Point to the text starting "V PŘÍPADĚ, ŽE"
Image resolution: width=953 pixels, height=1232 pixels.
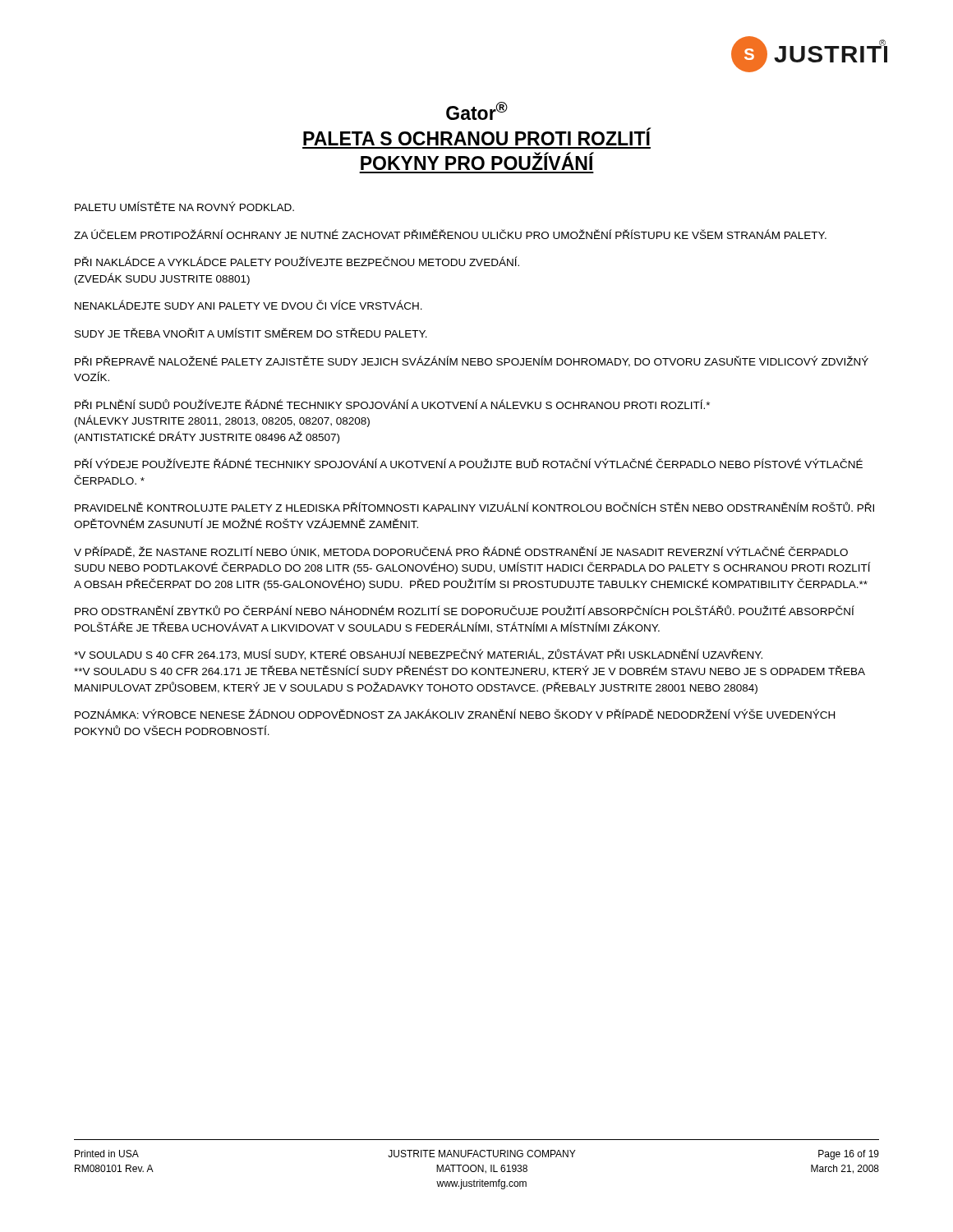pyautogui.click(x=472, y=568)
